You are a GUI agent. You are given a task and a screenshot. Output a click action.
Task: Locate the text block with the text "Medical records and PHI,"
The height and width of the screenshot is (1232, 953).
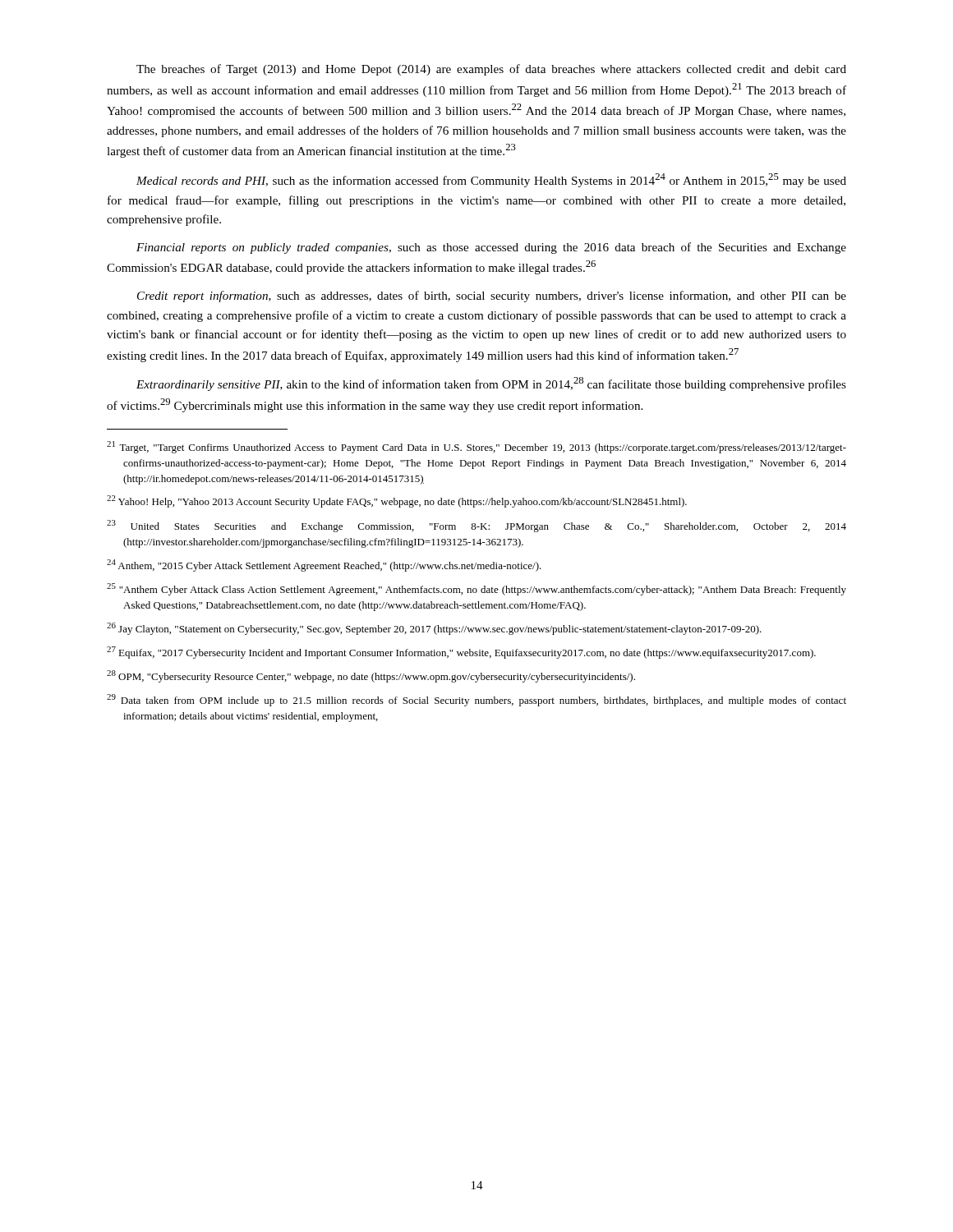coord(476,199)
